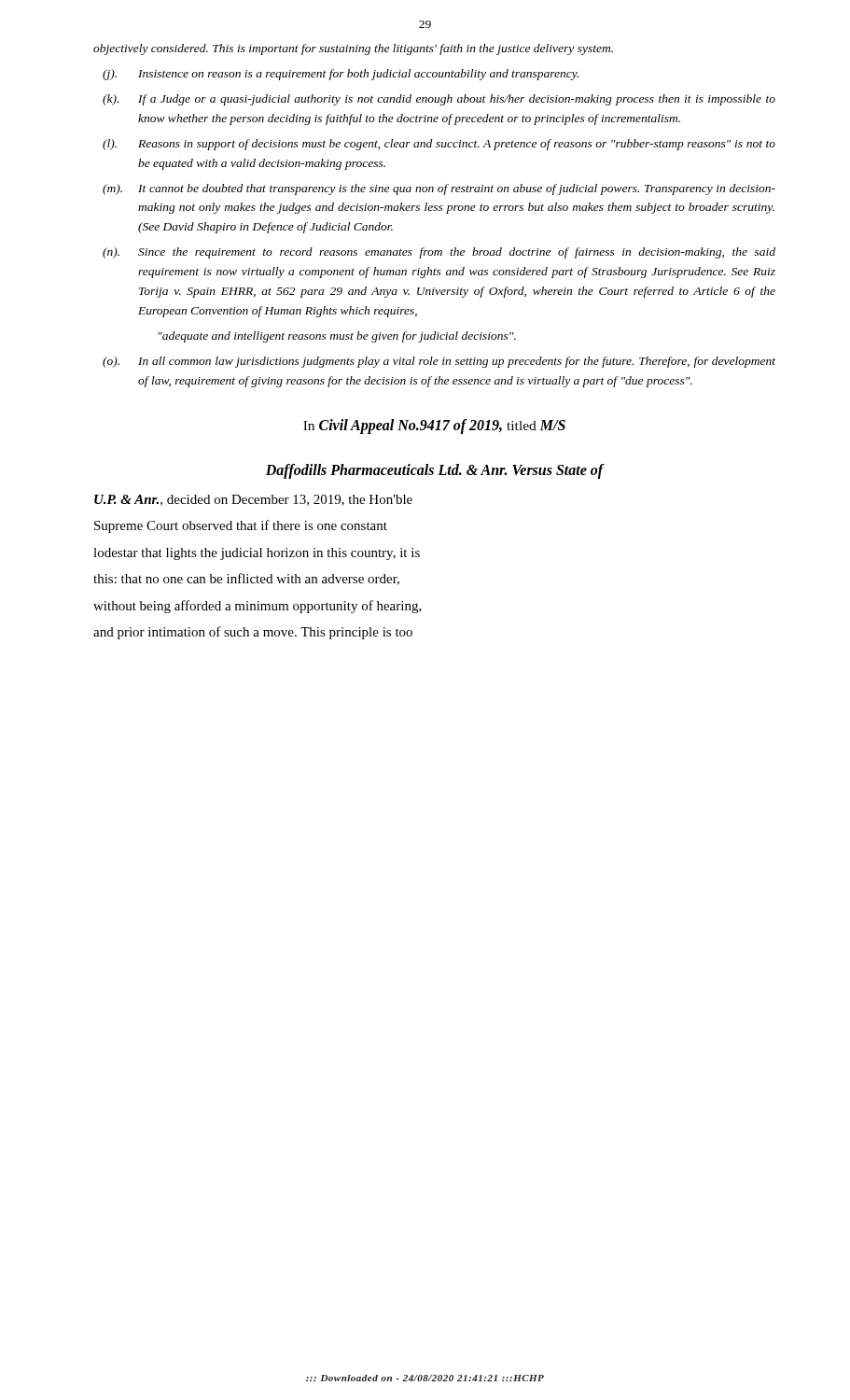
Task: Locate the block of text that opens with "(k). If a Judge"
Action: [439, 109]
